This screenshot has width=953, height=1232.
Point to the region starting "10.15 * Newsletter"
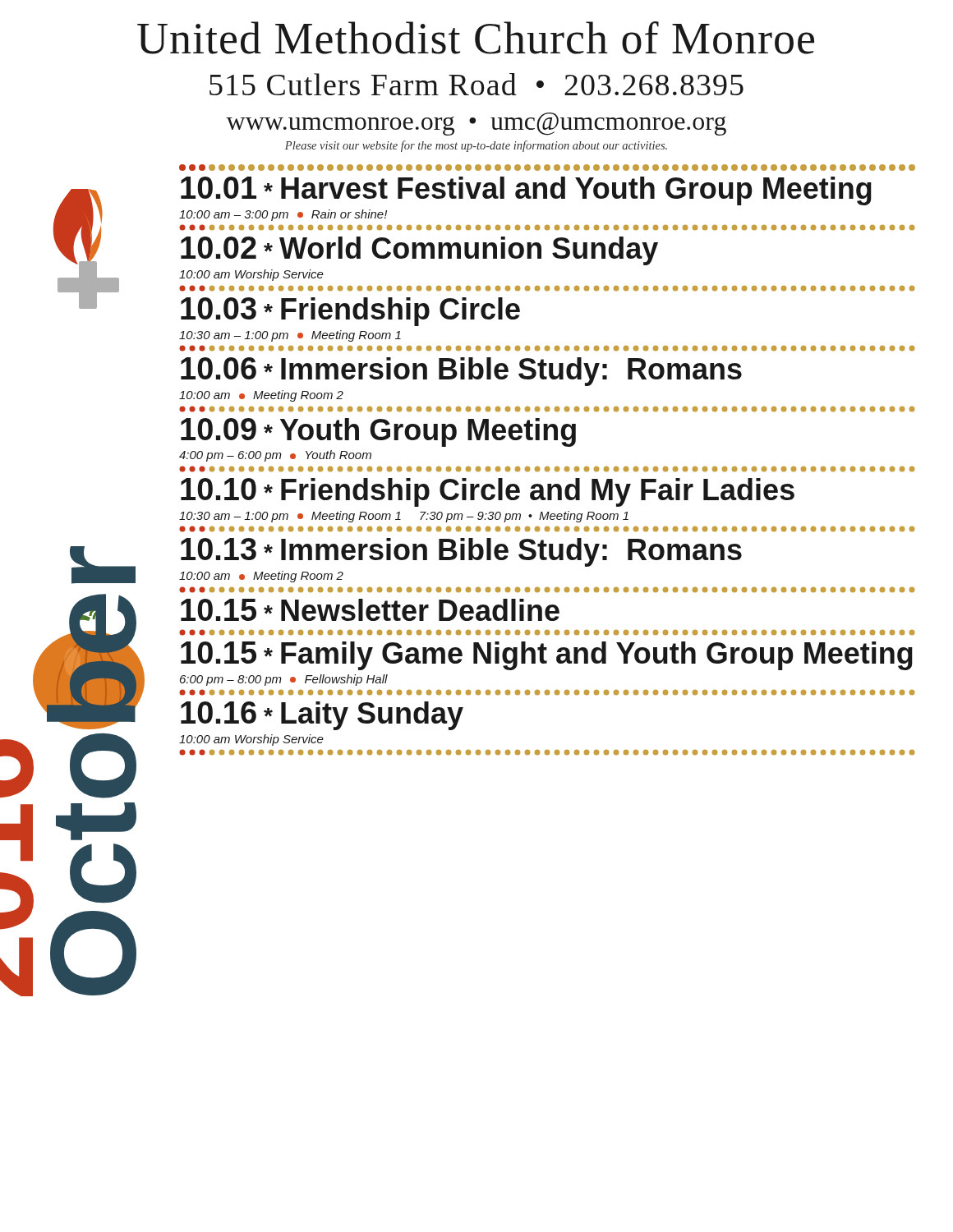tap(370, 611)
